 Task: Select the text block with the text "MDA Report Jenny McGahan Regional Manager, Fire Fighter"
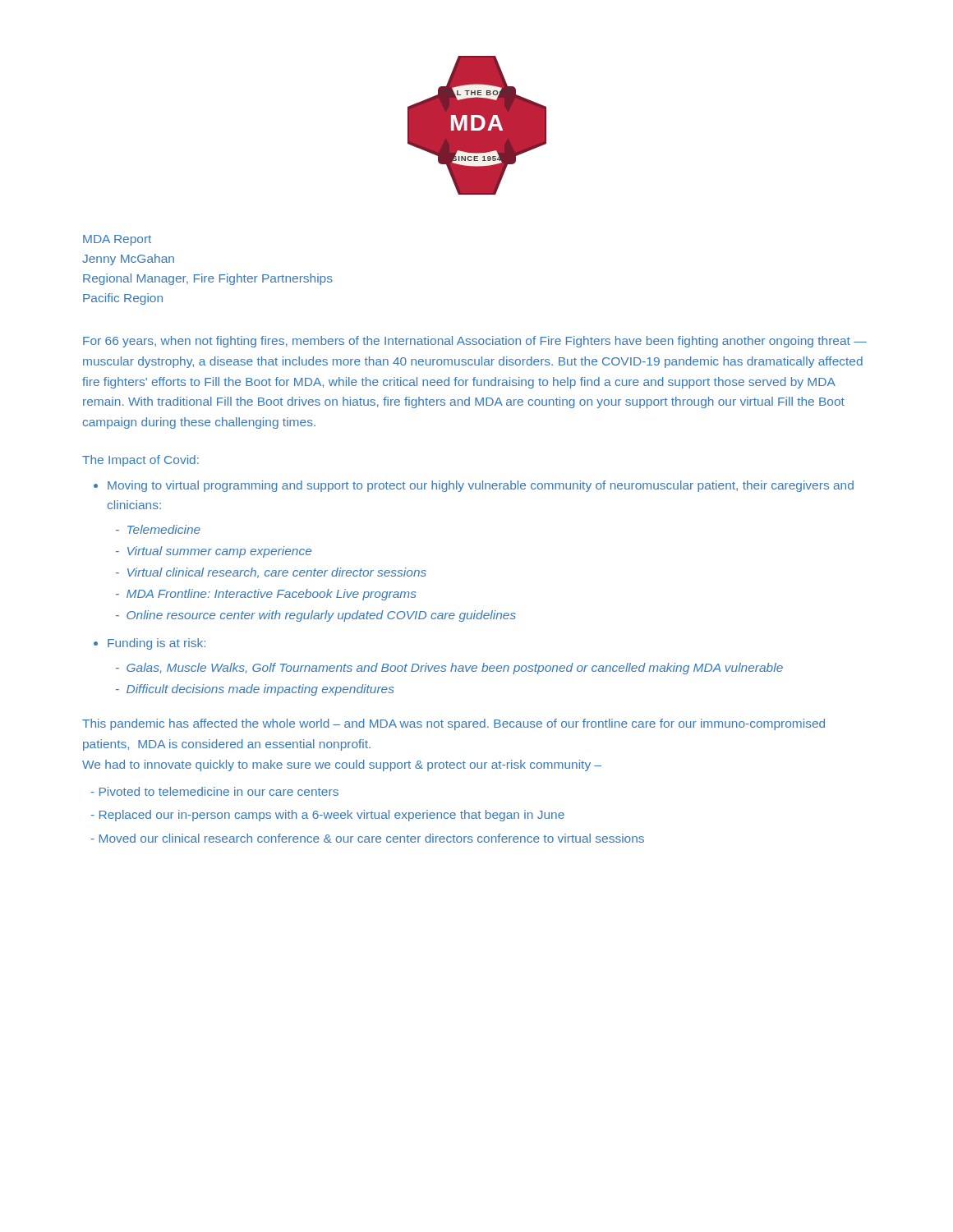pyautogui.click(x=207, y=268)
